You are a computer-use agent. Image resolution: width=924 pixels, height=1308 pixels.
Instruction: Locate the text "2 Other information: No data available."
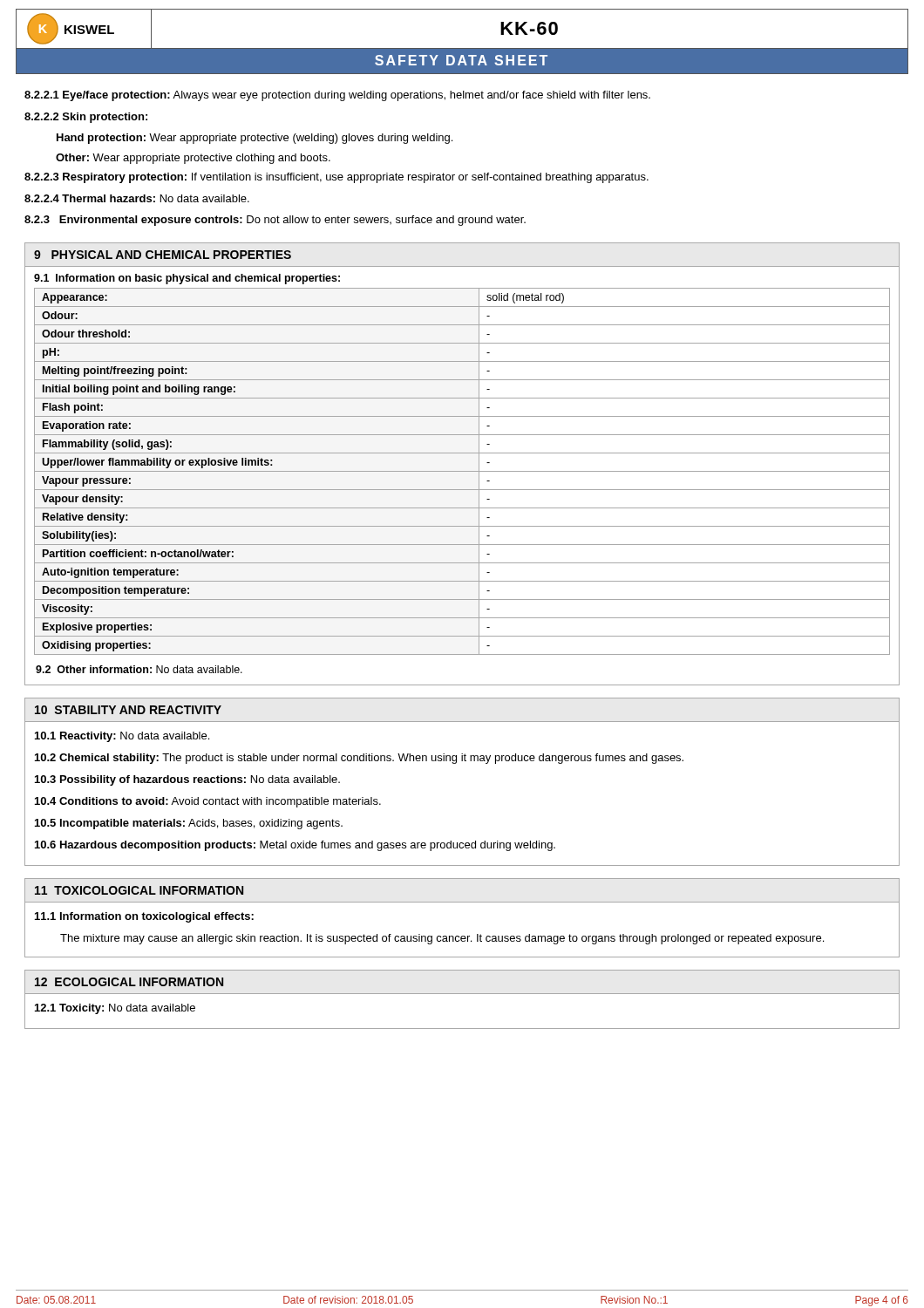[x=139, y=669]
